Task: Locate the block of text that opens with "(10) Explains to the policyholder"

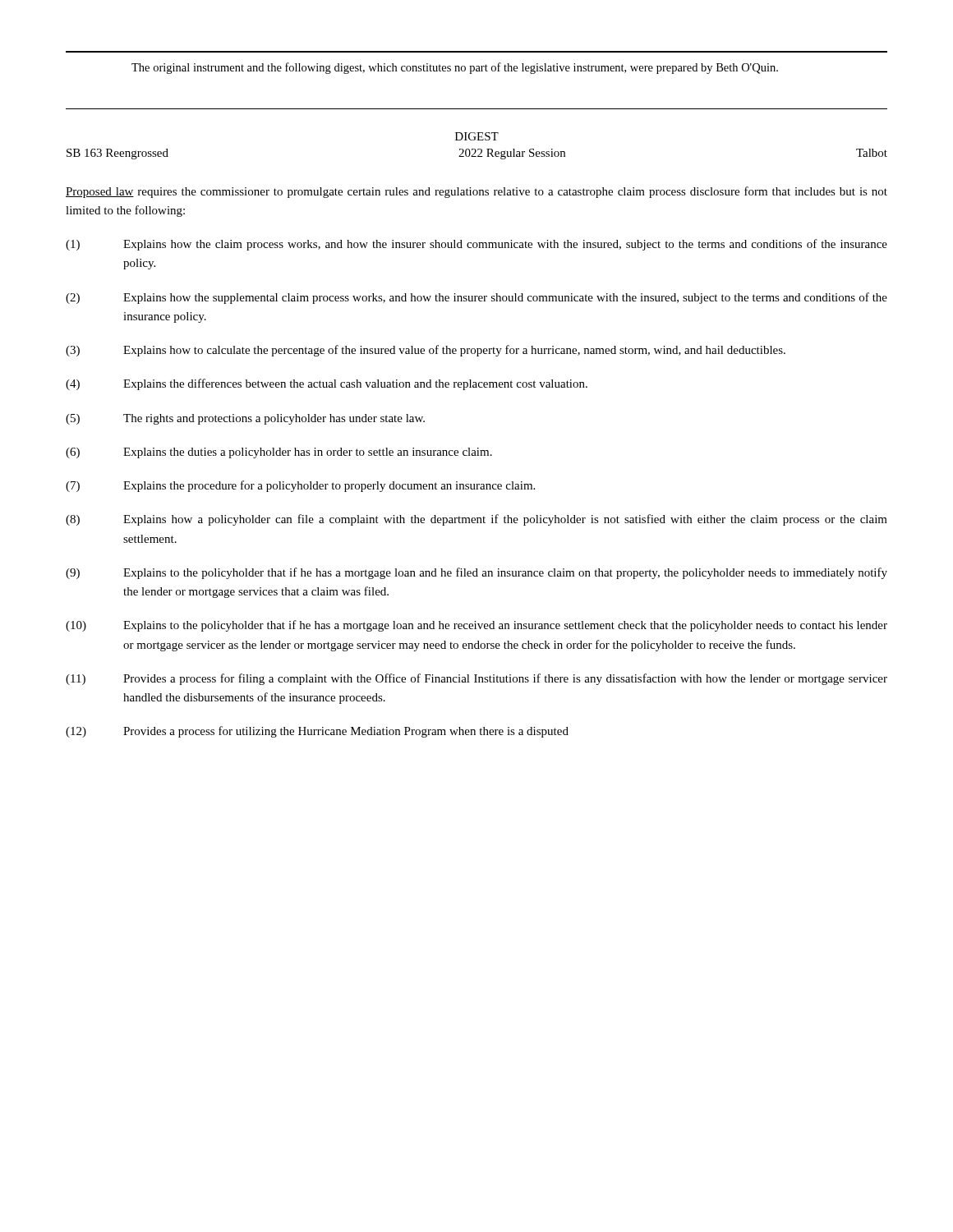Action: (476, 635)
